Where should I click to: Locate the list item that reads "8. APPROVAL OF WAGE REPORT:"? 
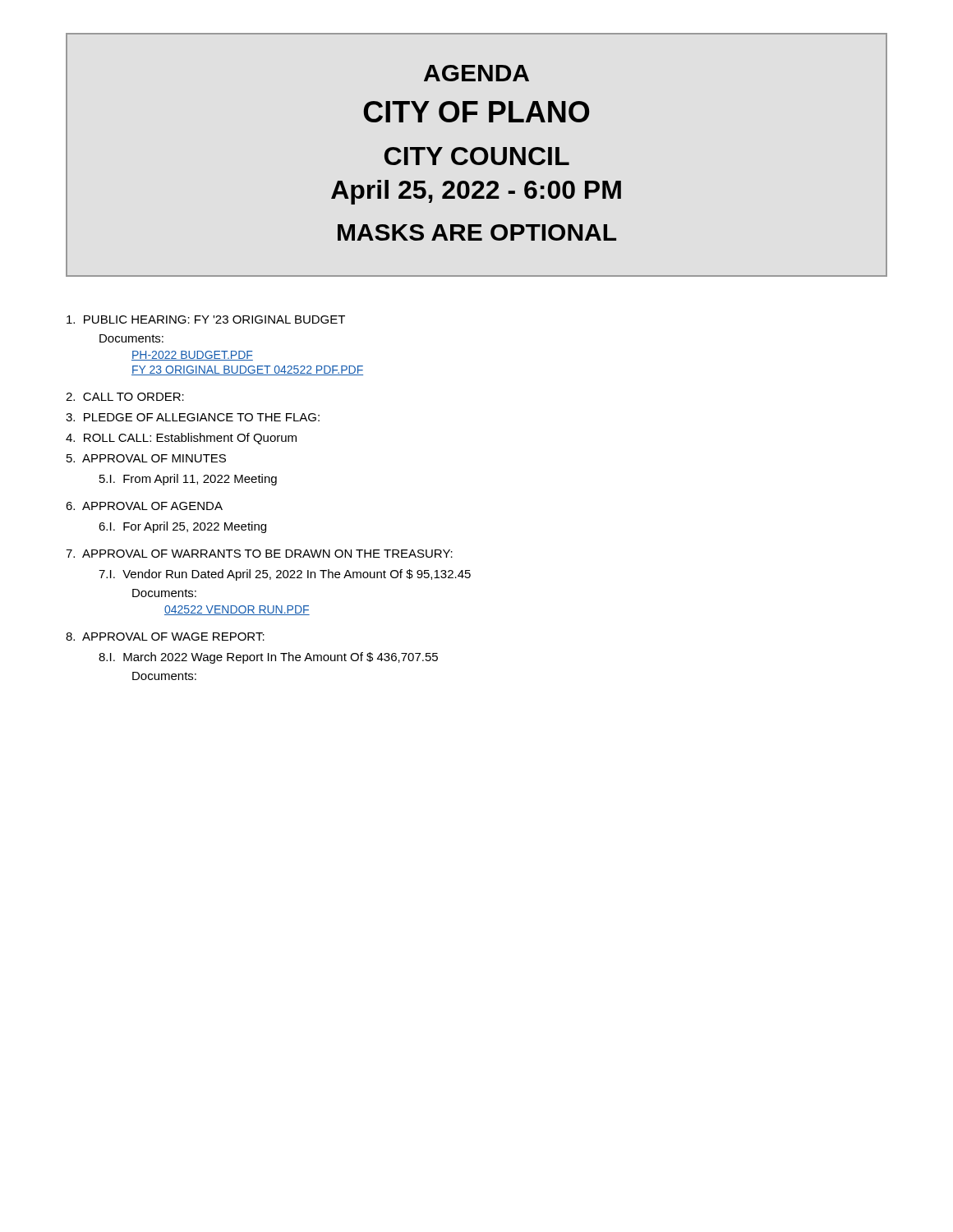[x=165, y=636]
